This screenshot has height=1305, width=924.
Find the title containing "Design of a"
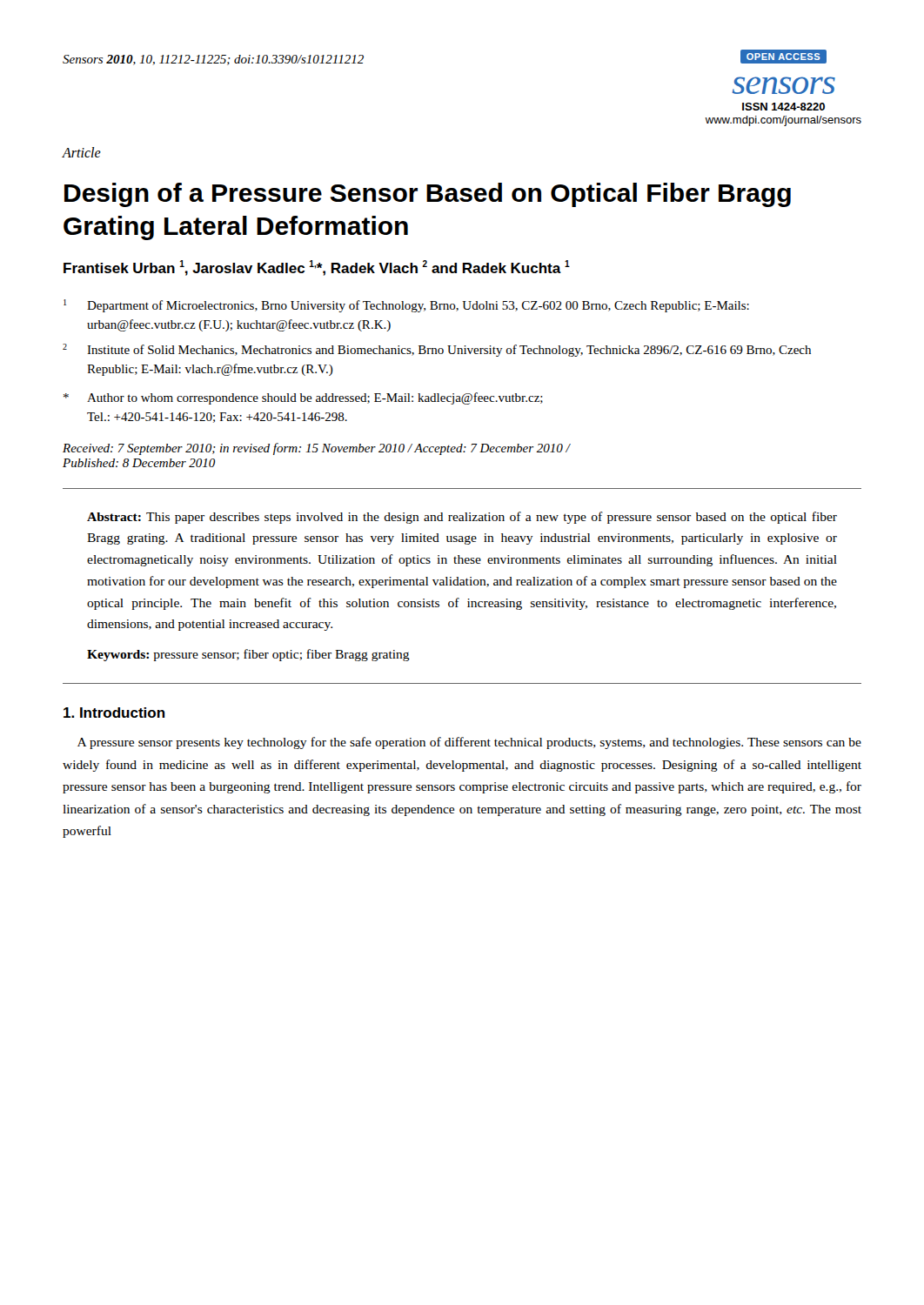coord(427,209)
